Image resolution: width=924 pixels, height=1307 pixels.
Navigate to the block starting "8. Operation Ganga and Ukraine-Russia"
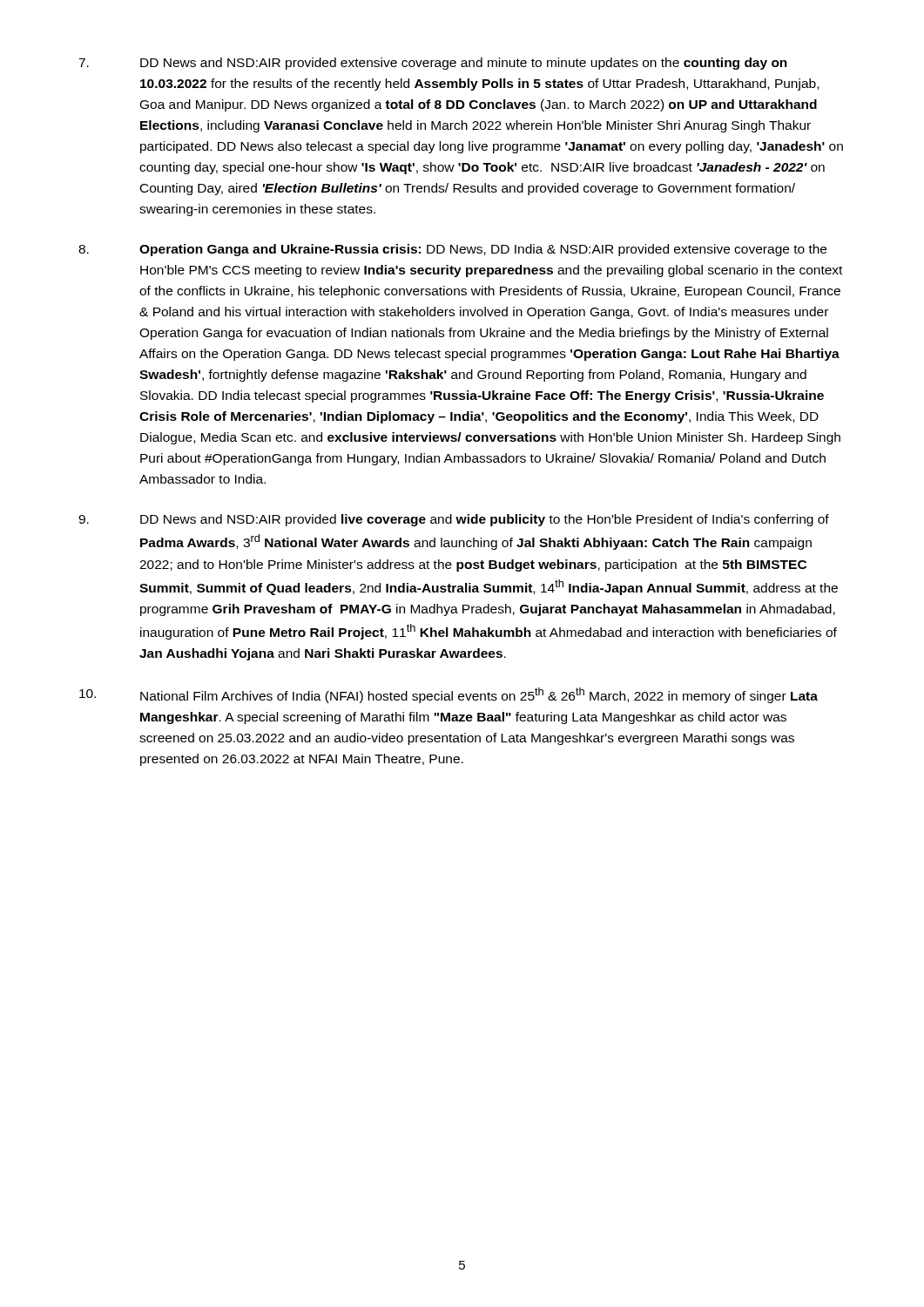pyautogui.click(x=462, y=364)
